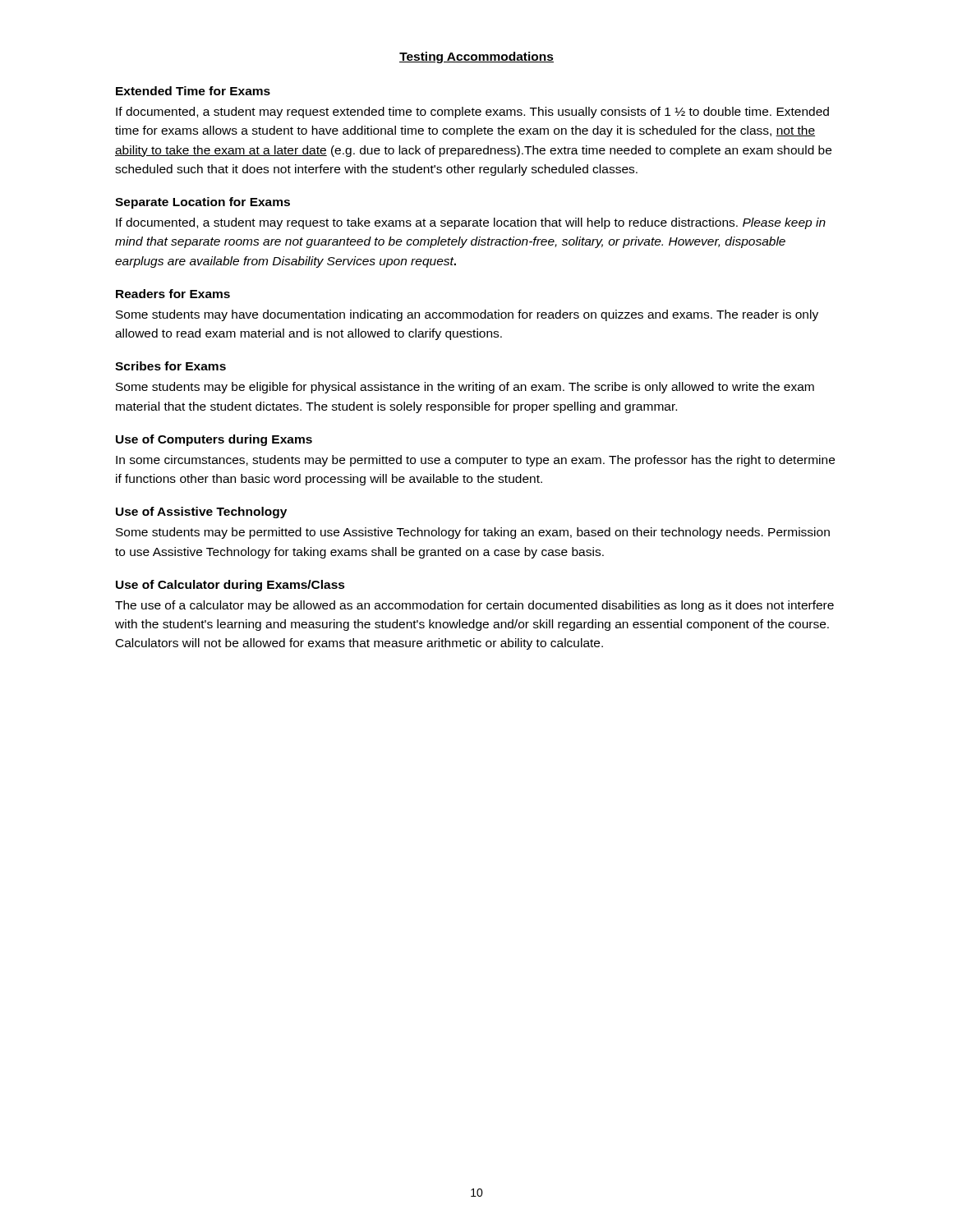Point to "Extended Time for Exams"
Viewport: 953px width, 1232px height.
click(193, 91)
